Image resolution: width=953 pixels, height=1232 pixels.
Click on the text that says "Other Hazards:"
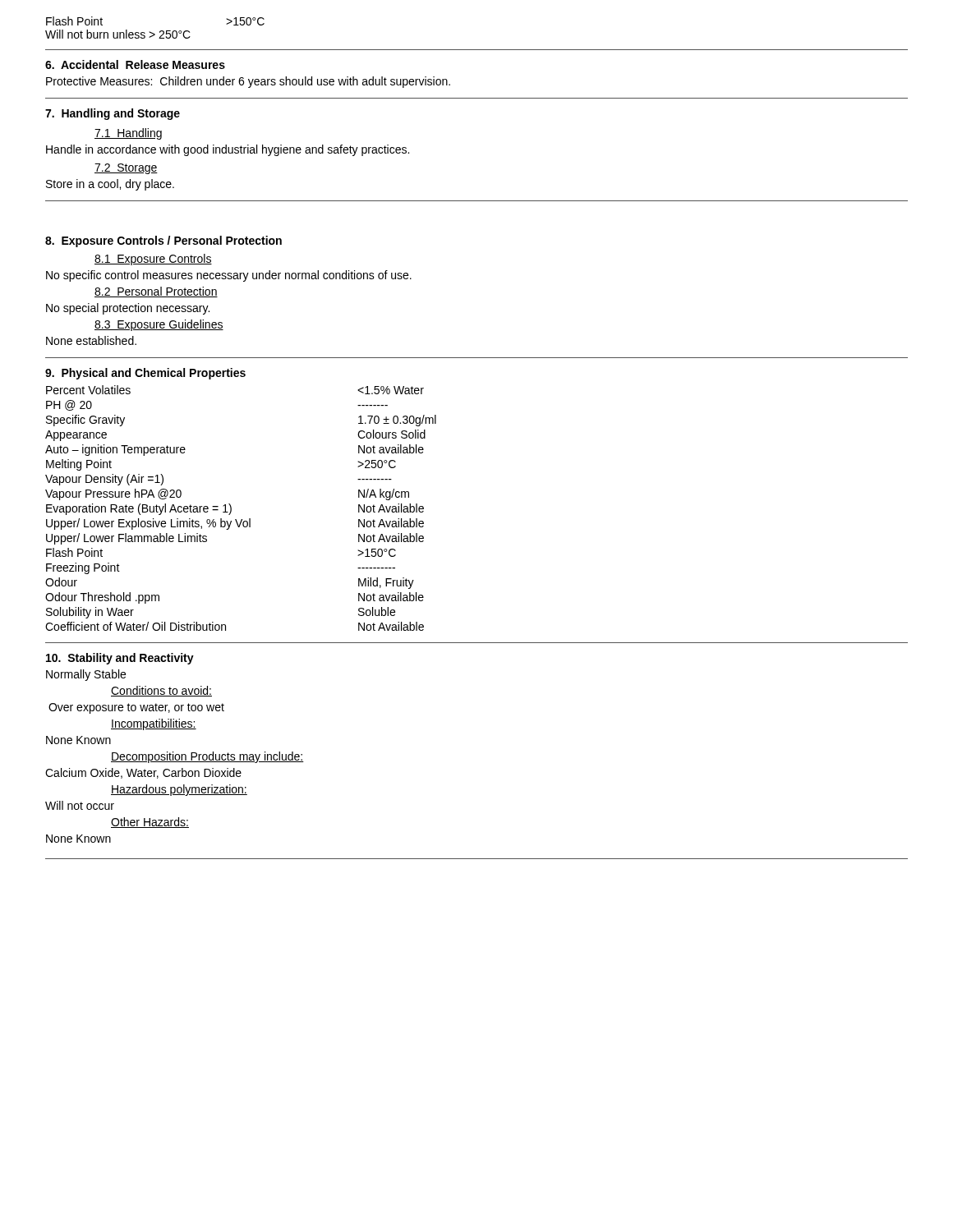click(150, 822)
